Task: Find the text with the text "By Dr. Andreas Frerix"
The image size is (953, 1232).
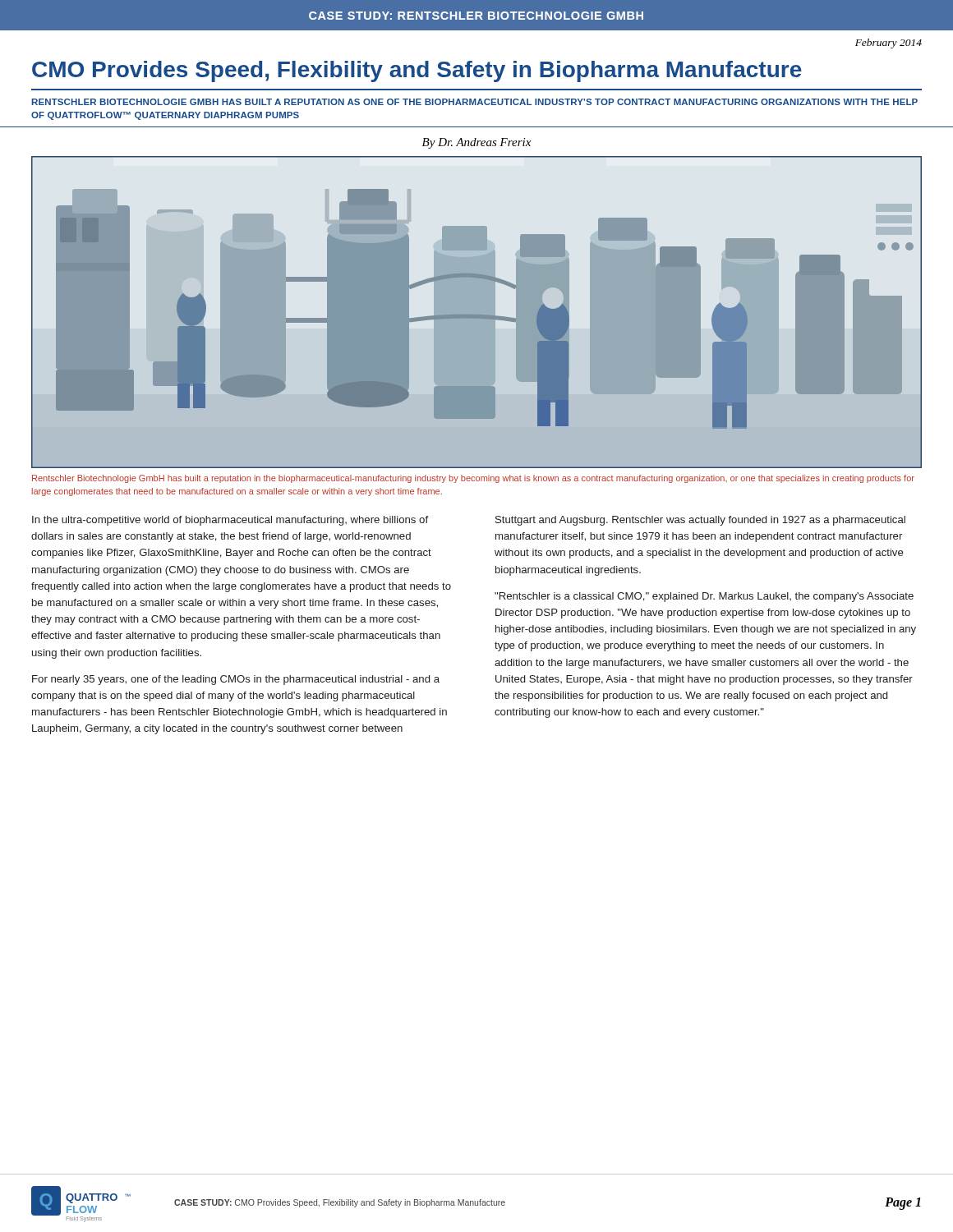Action: pos(476,142)
